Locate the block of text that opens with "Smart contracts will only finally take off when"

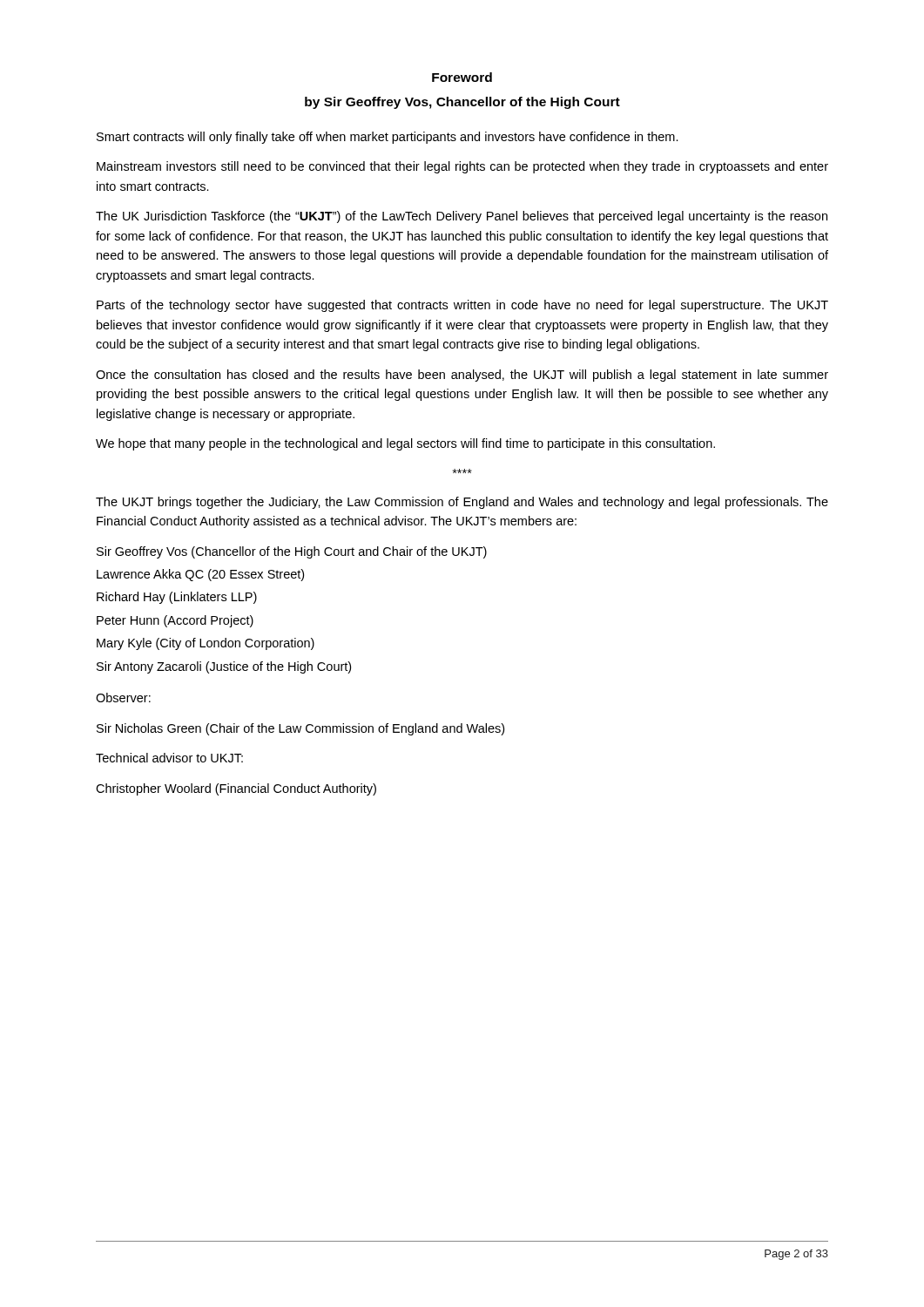tap(387, 137)
